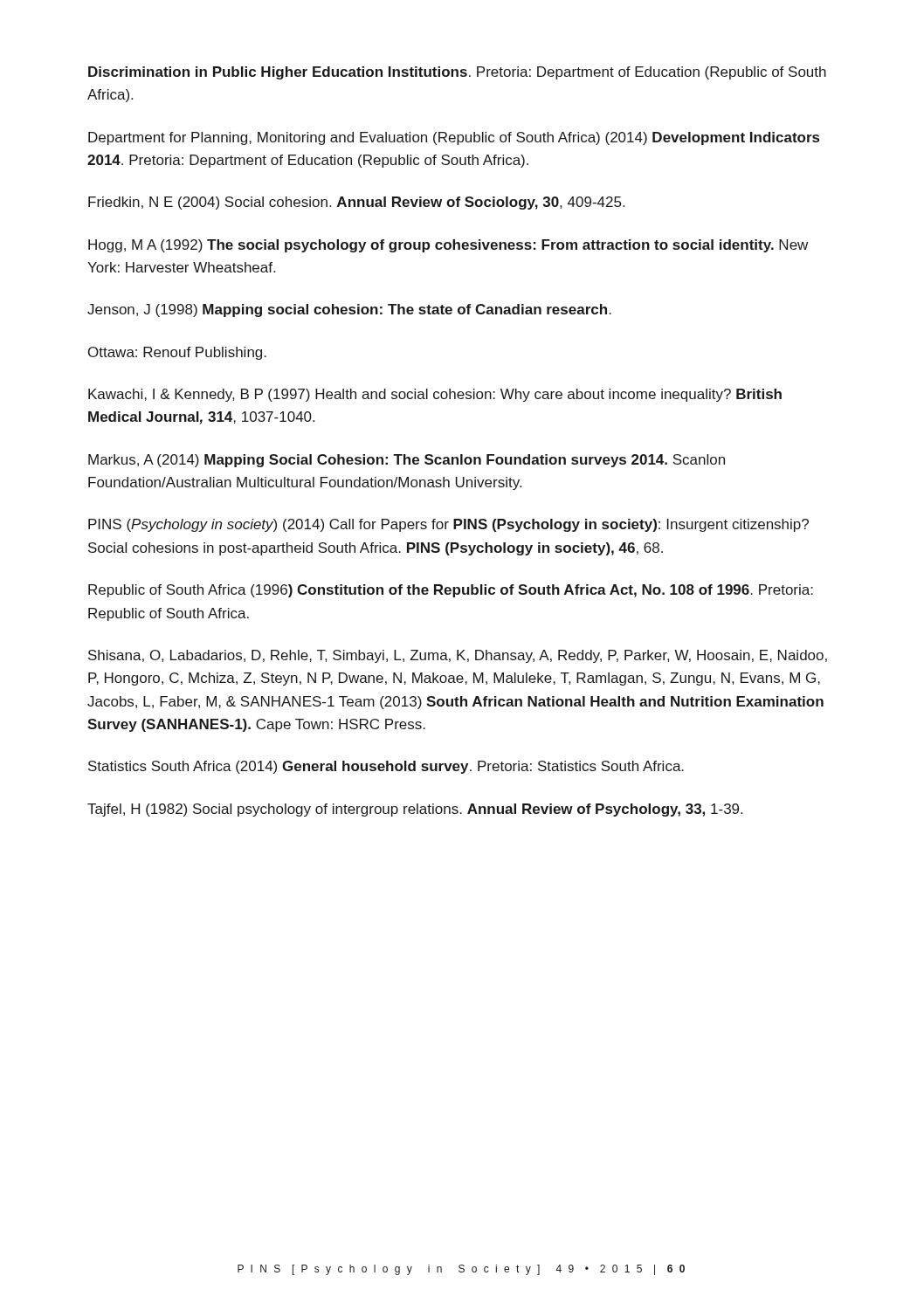924x1310 pixels.
Task: Click on the region starting "Jenson, J (1998) Mapping social"
Action: coord(350,310)
